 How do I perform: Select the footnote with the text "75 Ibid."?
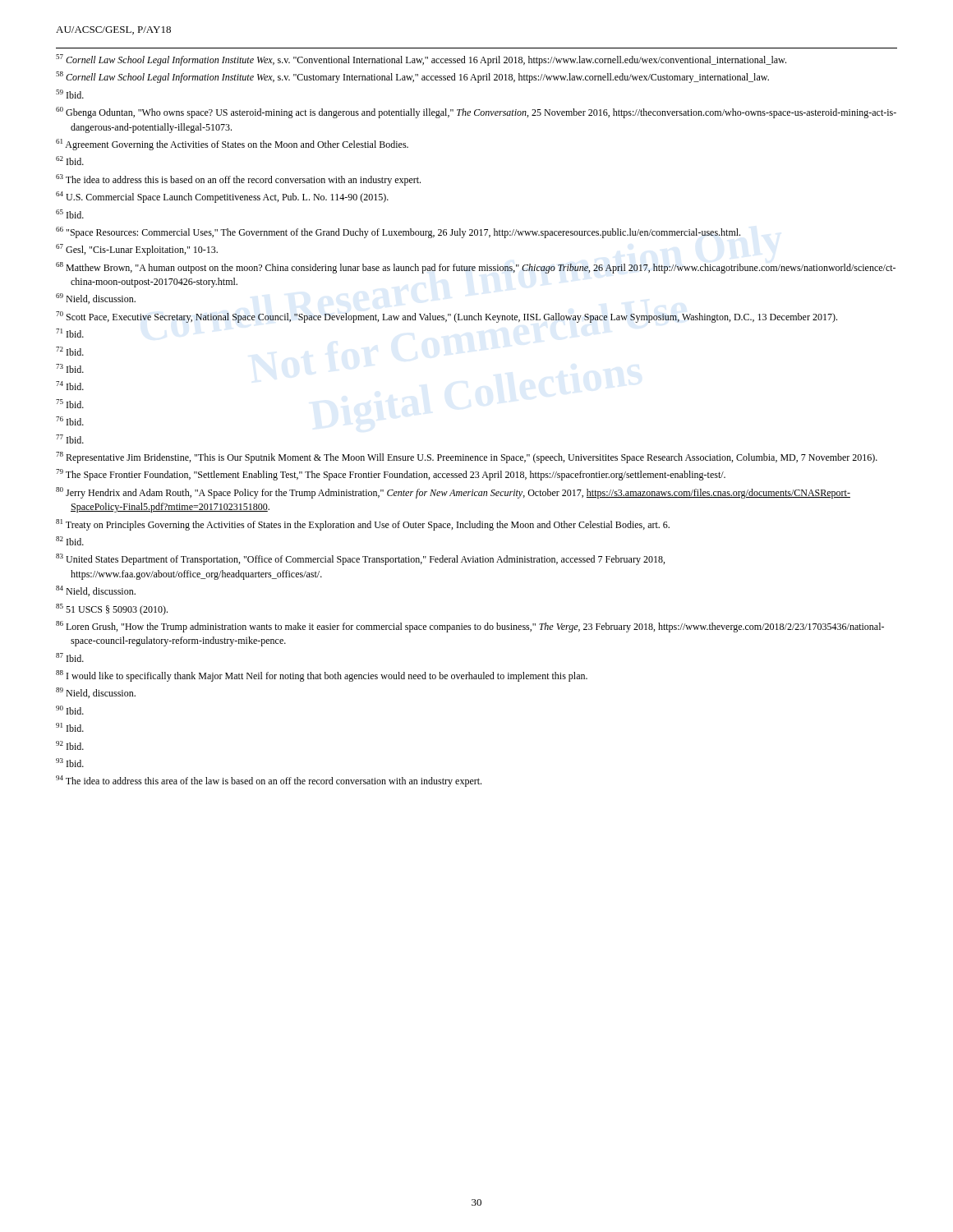tap(70, 404)
